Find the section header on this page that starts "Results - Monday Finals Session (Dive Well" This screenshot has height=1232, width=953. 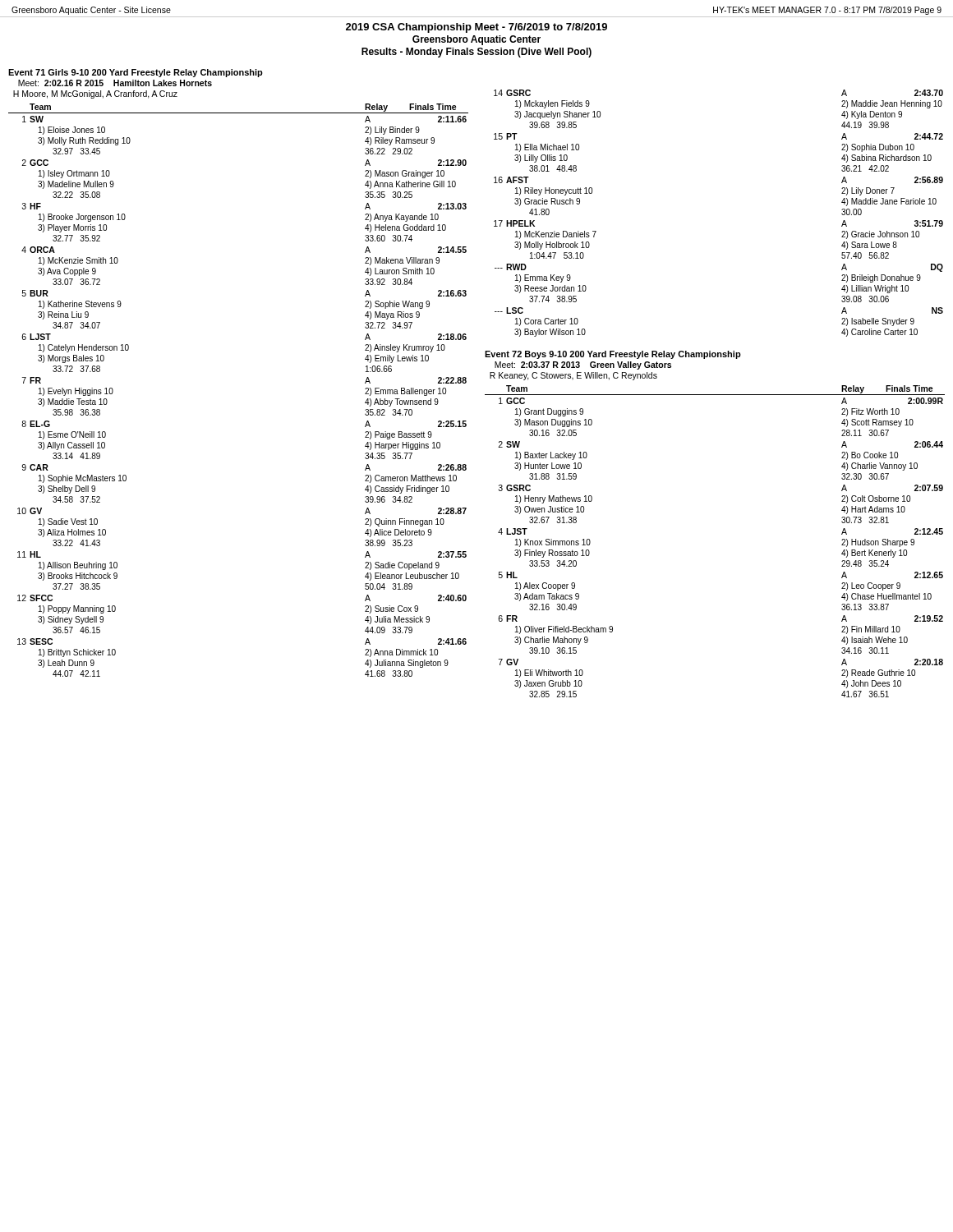476,52
